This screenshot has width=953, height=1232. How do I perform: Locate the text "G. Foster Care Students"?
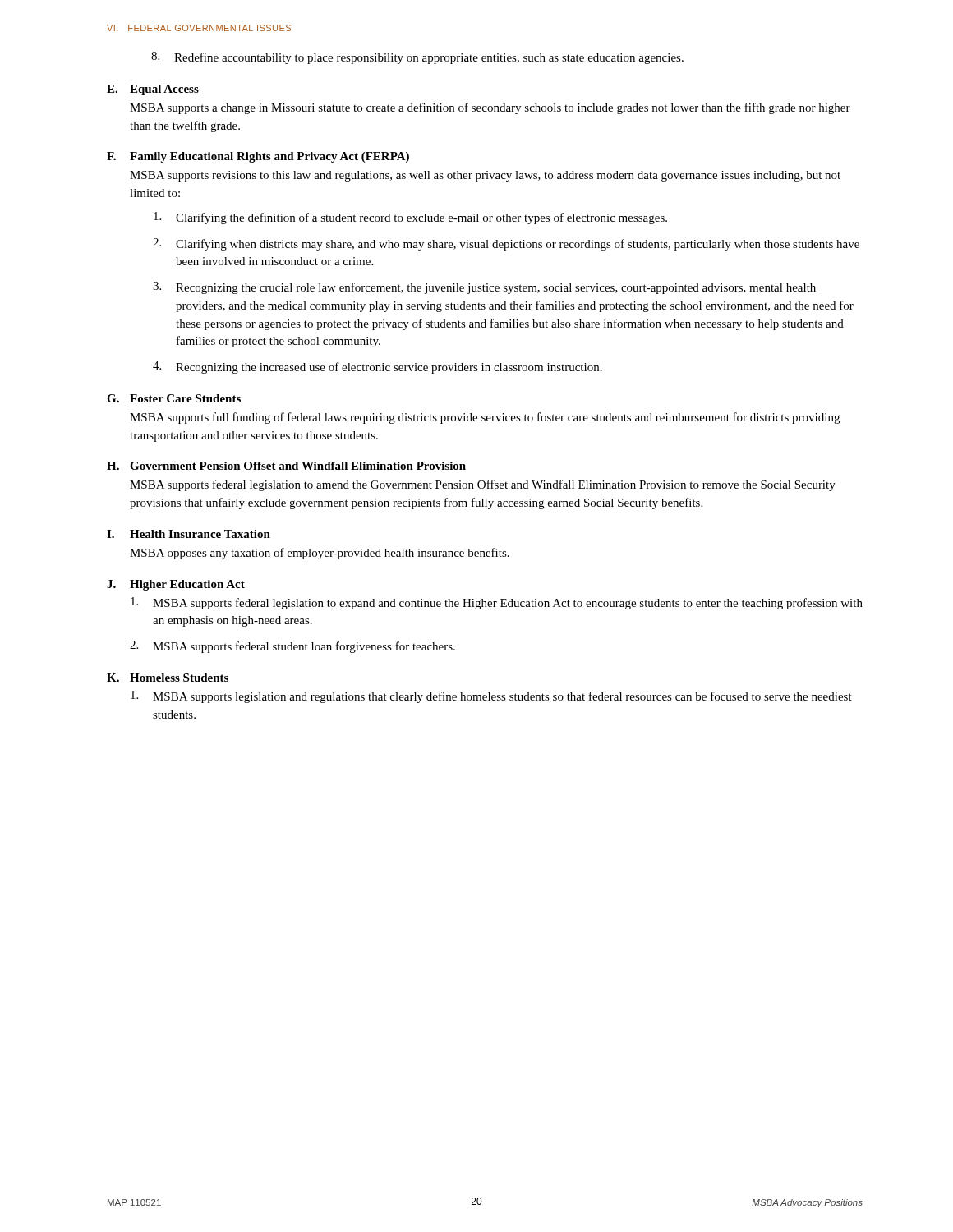[174, 399]
